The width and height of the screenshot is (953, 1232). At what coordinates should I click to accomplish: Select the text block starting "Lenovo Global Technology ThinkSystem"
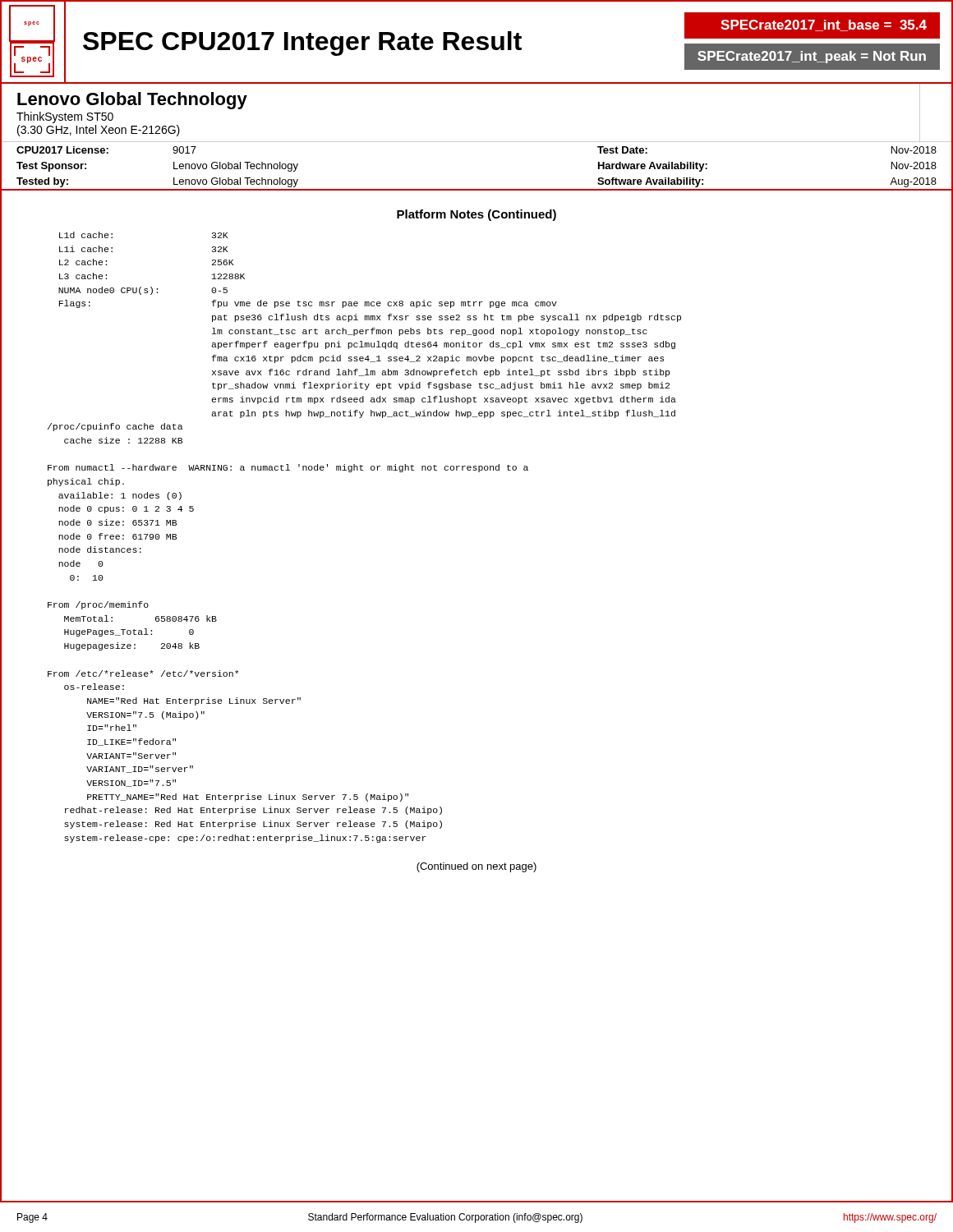pyautogui.click(x=476, y=113)
